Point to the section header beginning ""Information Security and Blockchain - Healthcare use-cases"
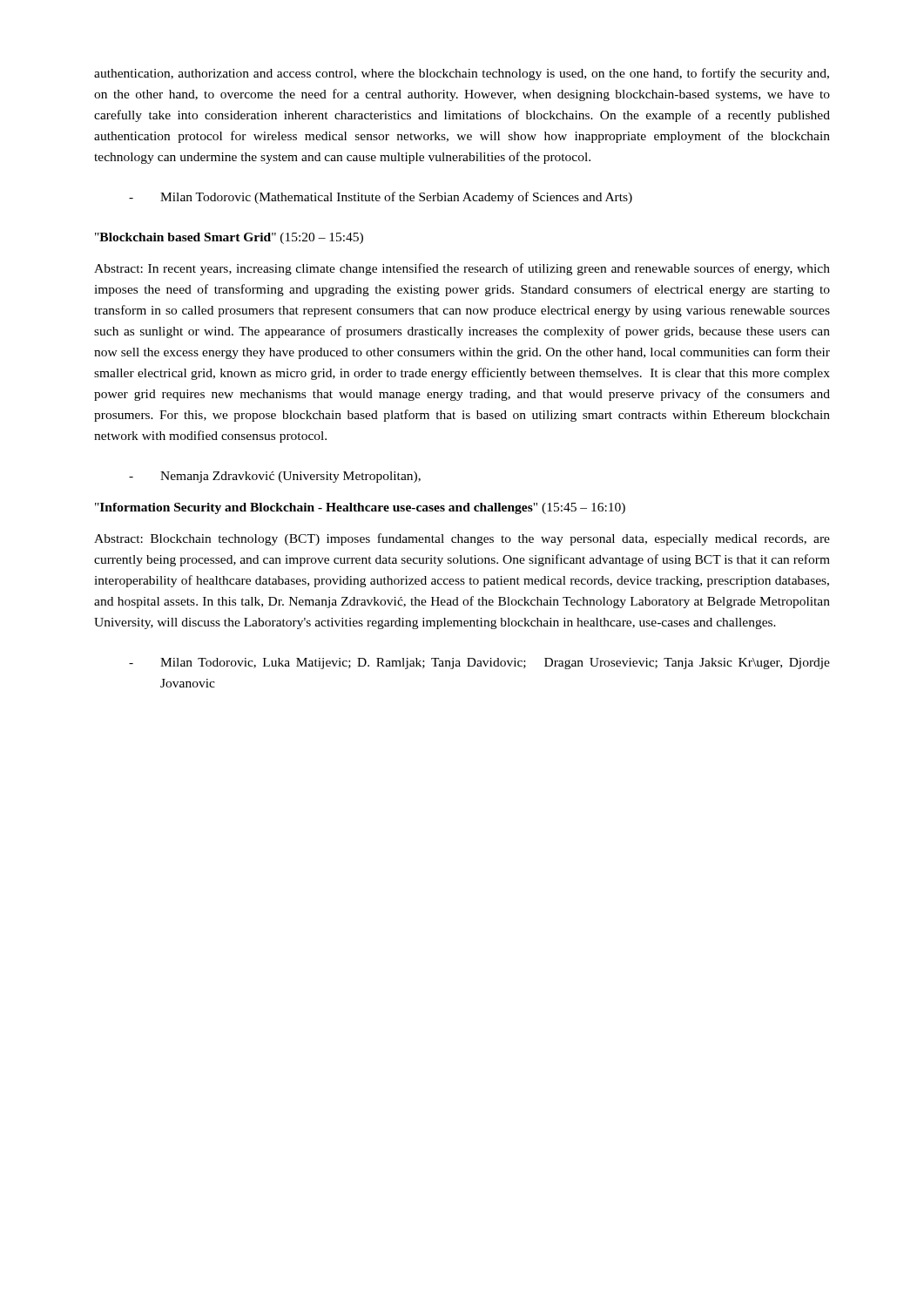 point(462,507)
